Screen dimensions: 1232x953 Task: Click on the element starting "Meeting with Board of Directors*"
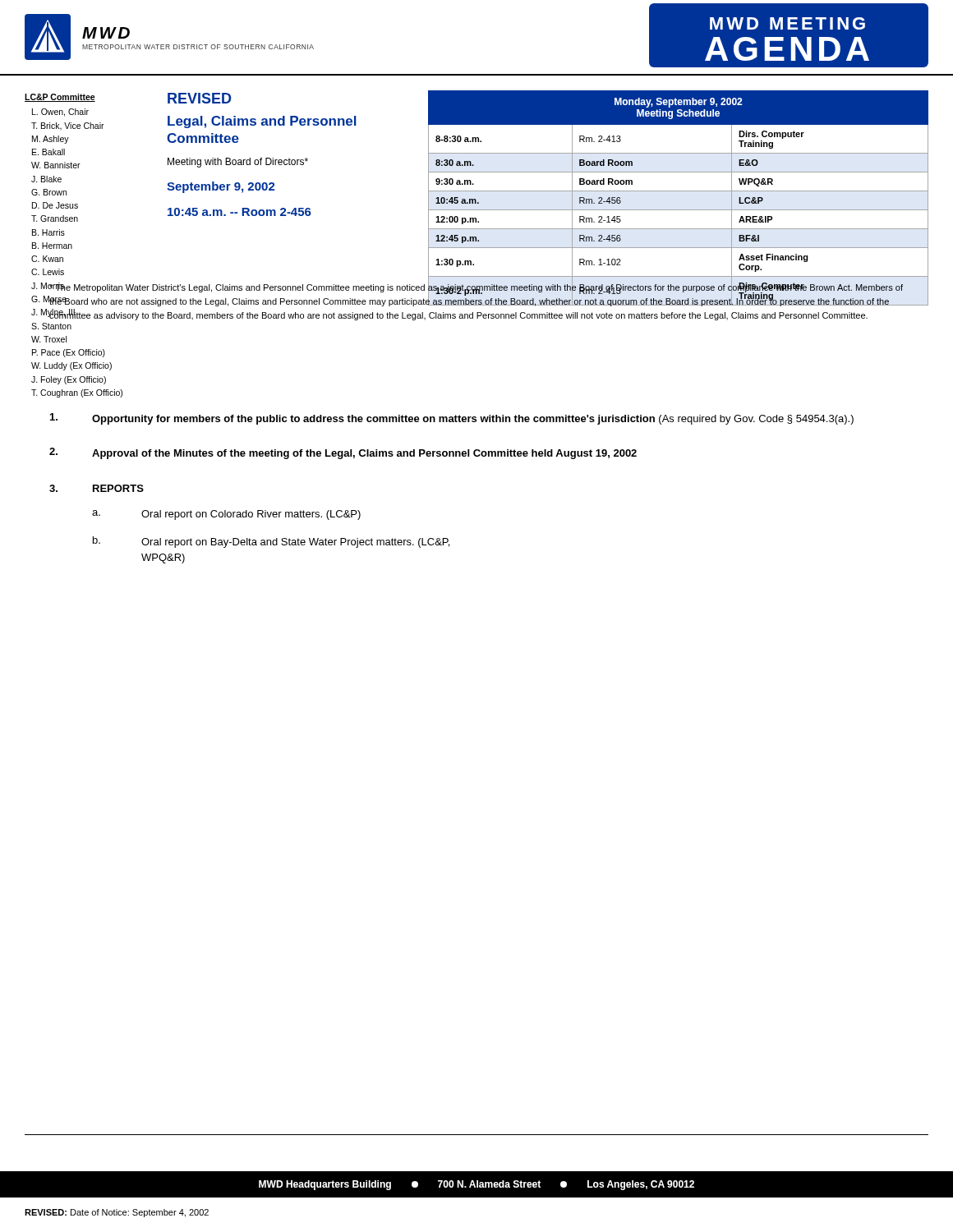click(237, 161)
